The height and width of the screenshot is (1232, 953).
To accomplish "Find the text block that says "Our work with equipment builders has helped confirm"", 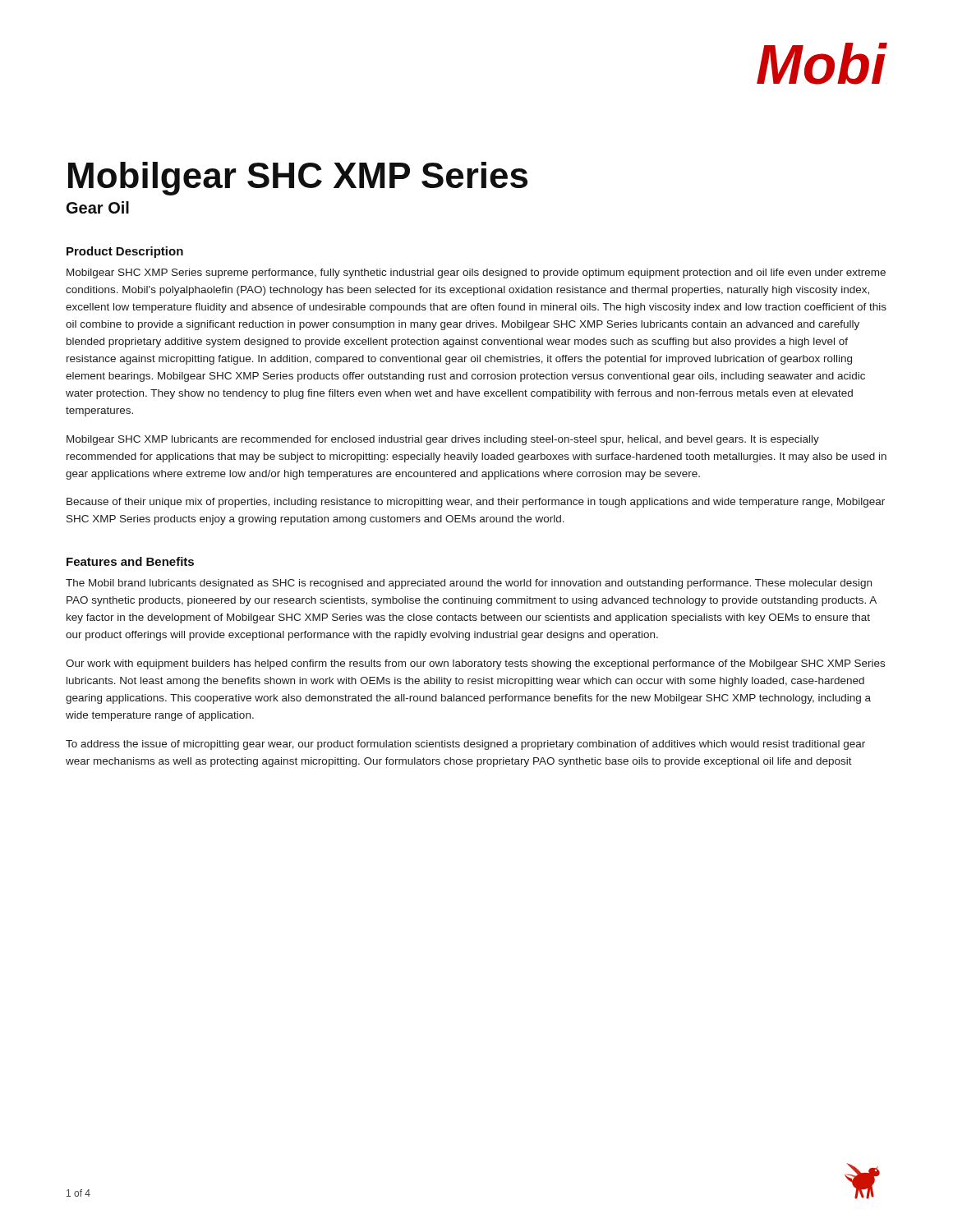I will coord(476,689).
